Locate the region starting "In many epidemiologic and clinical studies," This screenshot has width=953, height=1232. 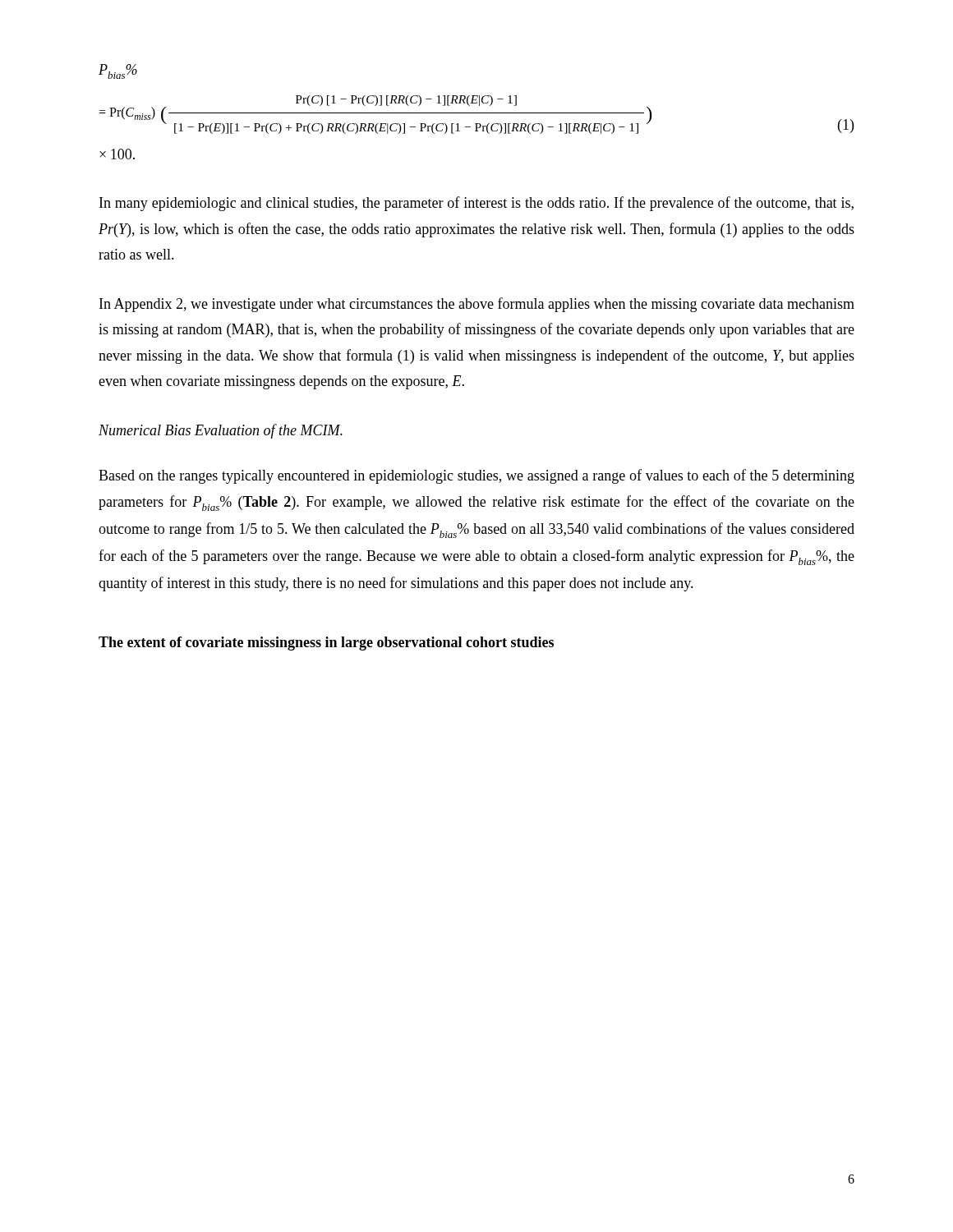pyautogui.click(x=476, y=229)
